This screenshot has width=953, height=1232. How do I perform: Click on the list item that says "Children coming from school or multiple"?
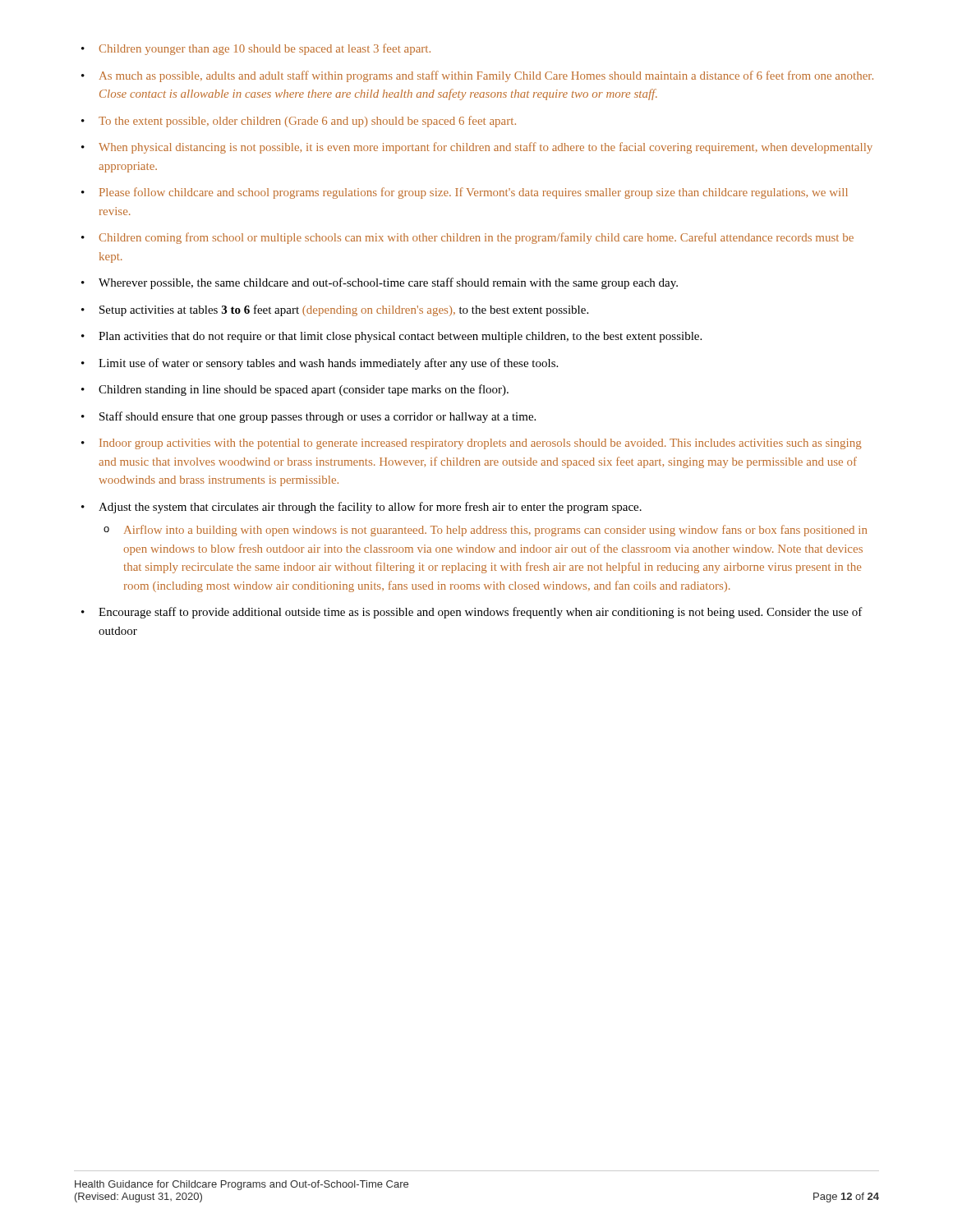[x=476, y=247]
